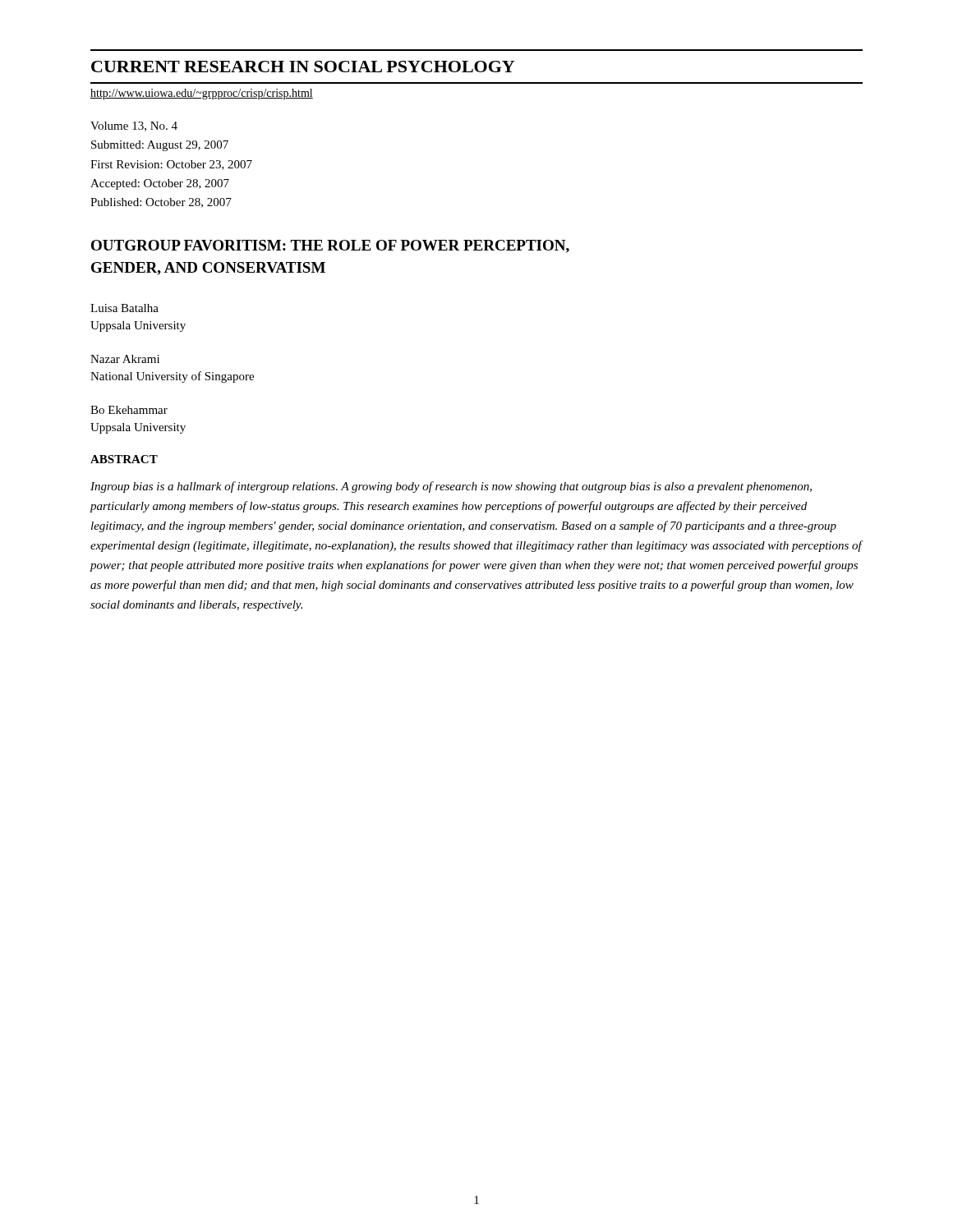Click on the text block that reads "Ingroup bias is a hallmark of"
953x1232 pixels.
click(x=476, y=546)
